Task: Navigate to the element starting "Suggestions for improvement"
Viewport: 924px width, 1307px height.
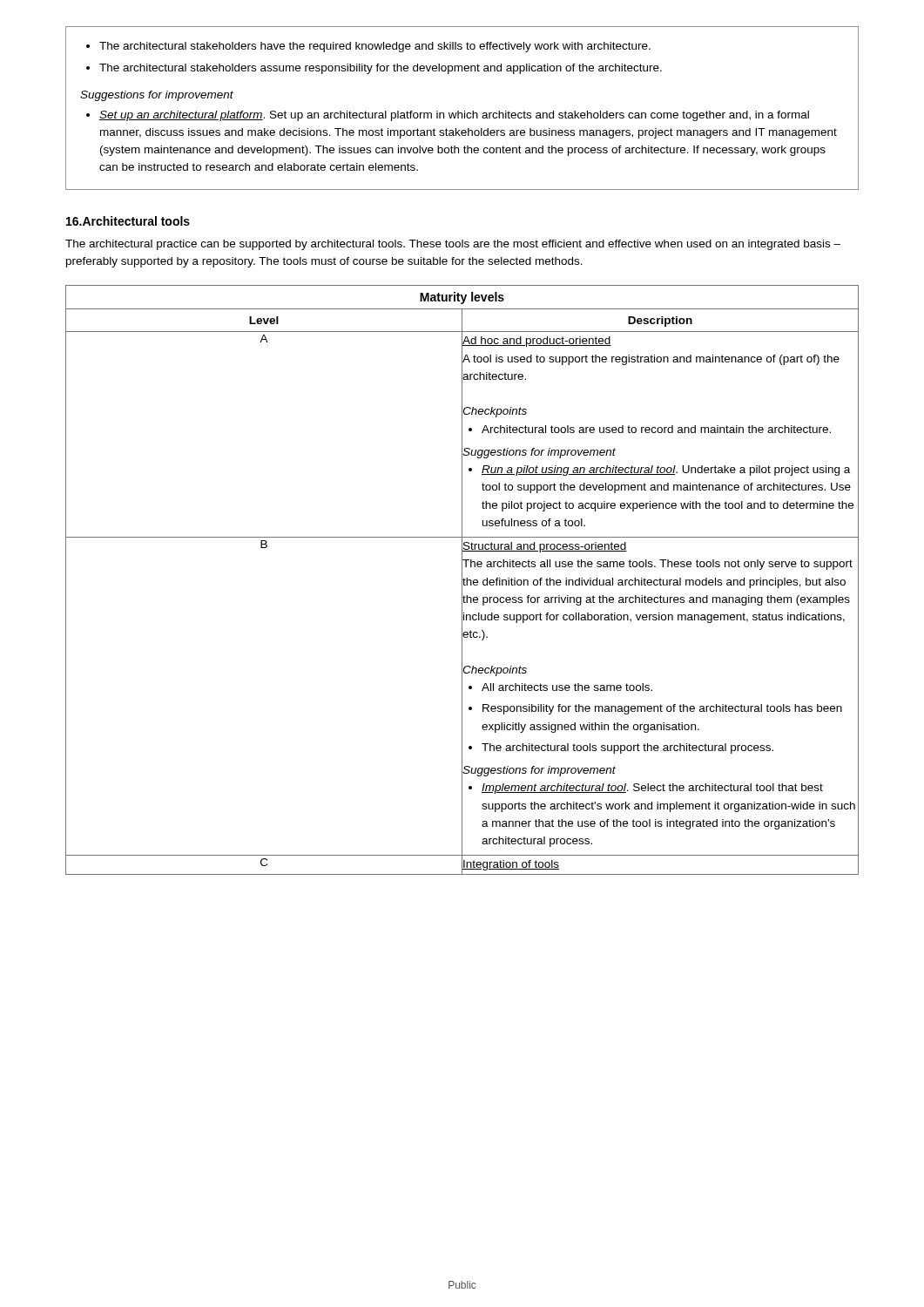Action: 157,94
